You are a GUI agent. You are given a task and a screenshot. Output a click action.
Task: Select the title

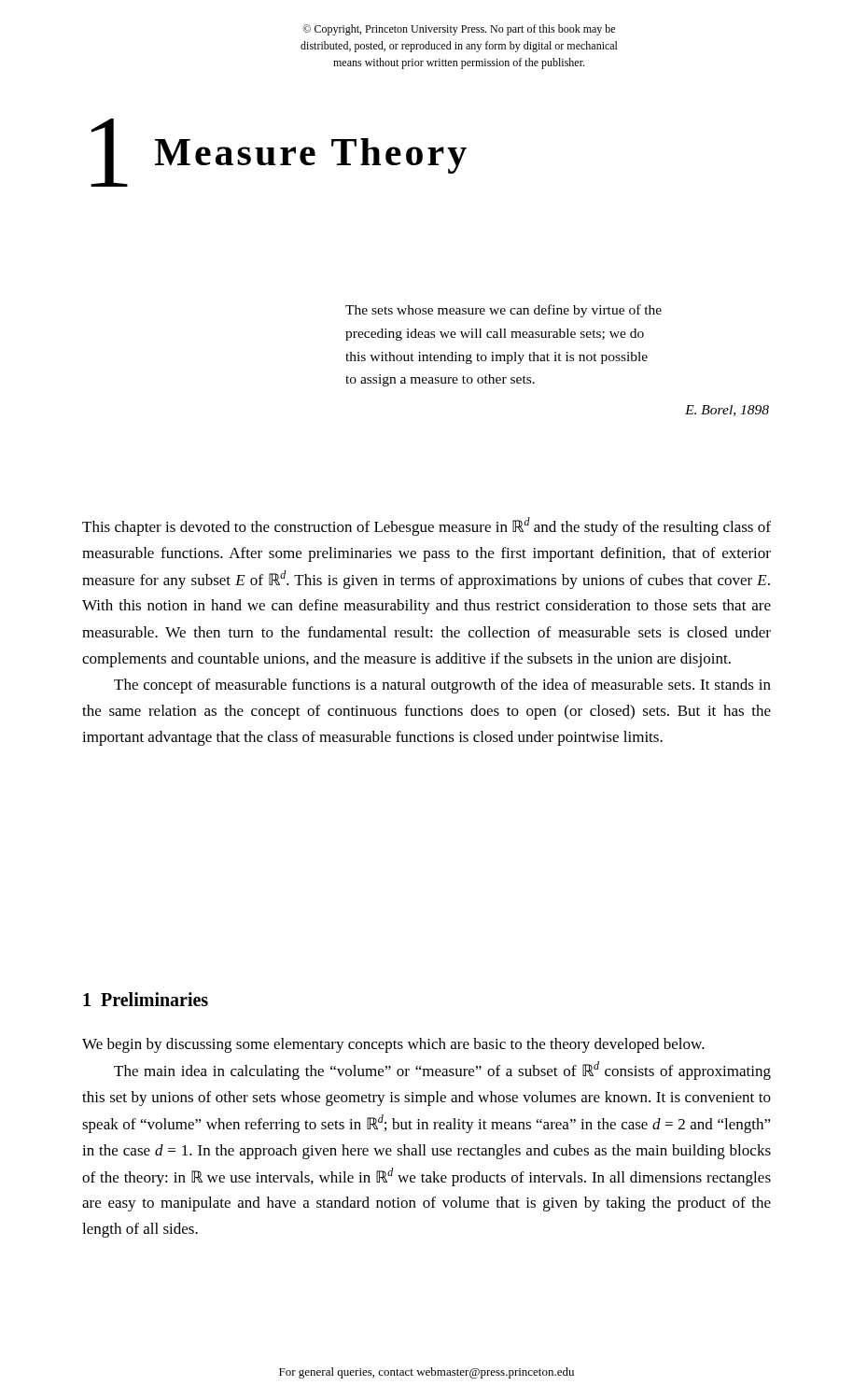pos(276,152)
